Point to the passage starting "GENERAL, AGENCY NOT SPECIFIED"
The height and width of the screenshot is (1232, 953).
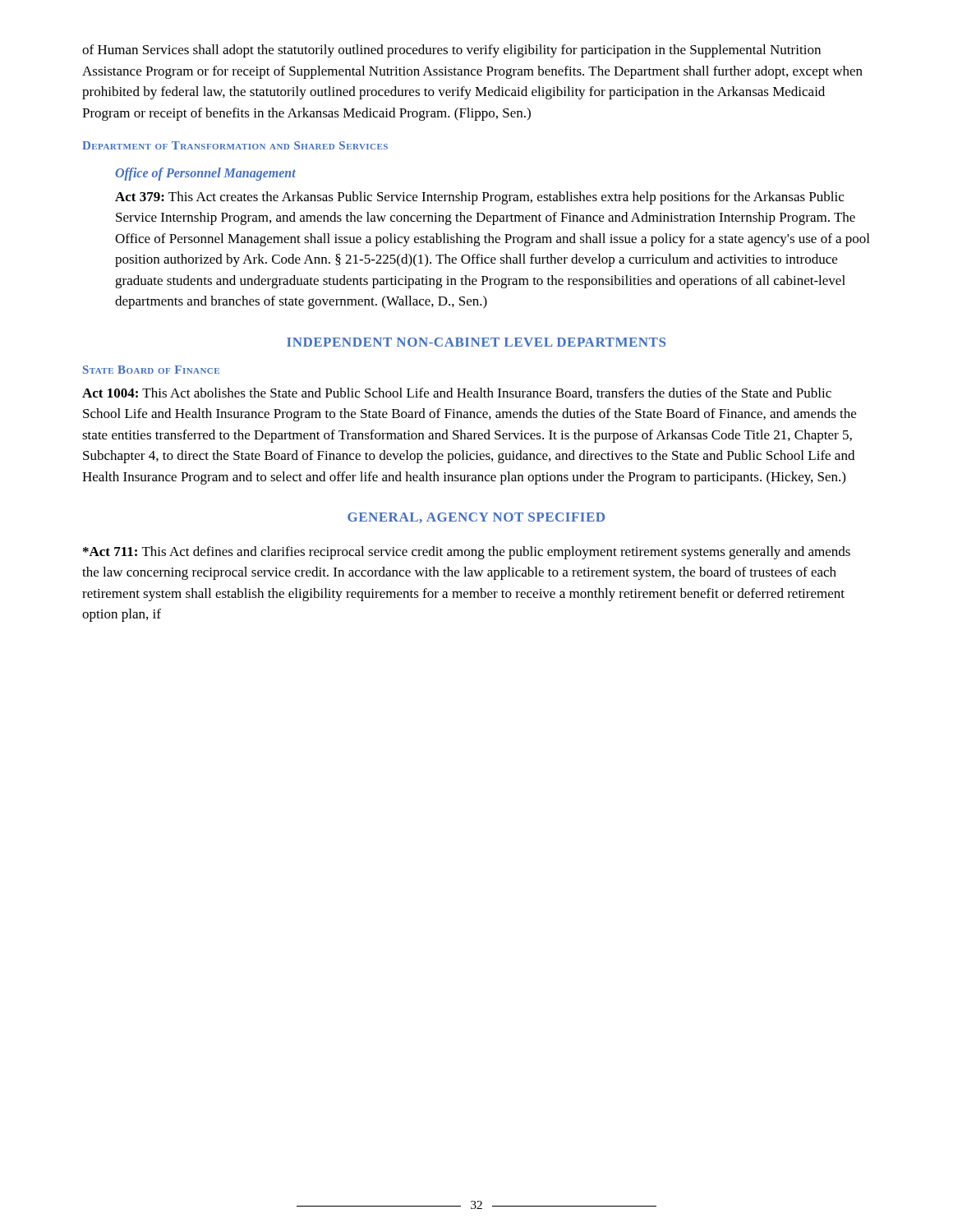pos(476,517)
